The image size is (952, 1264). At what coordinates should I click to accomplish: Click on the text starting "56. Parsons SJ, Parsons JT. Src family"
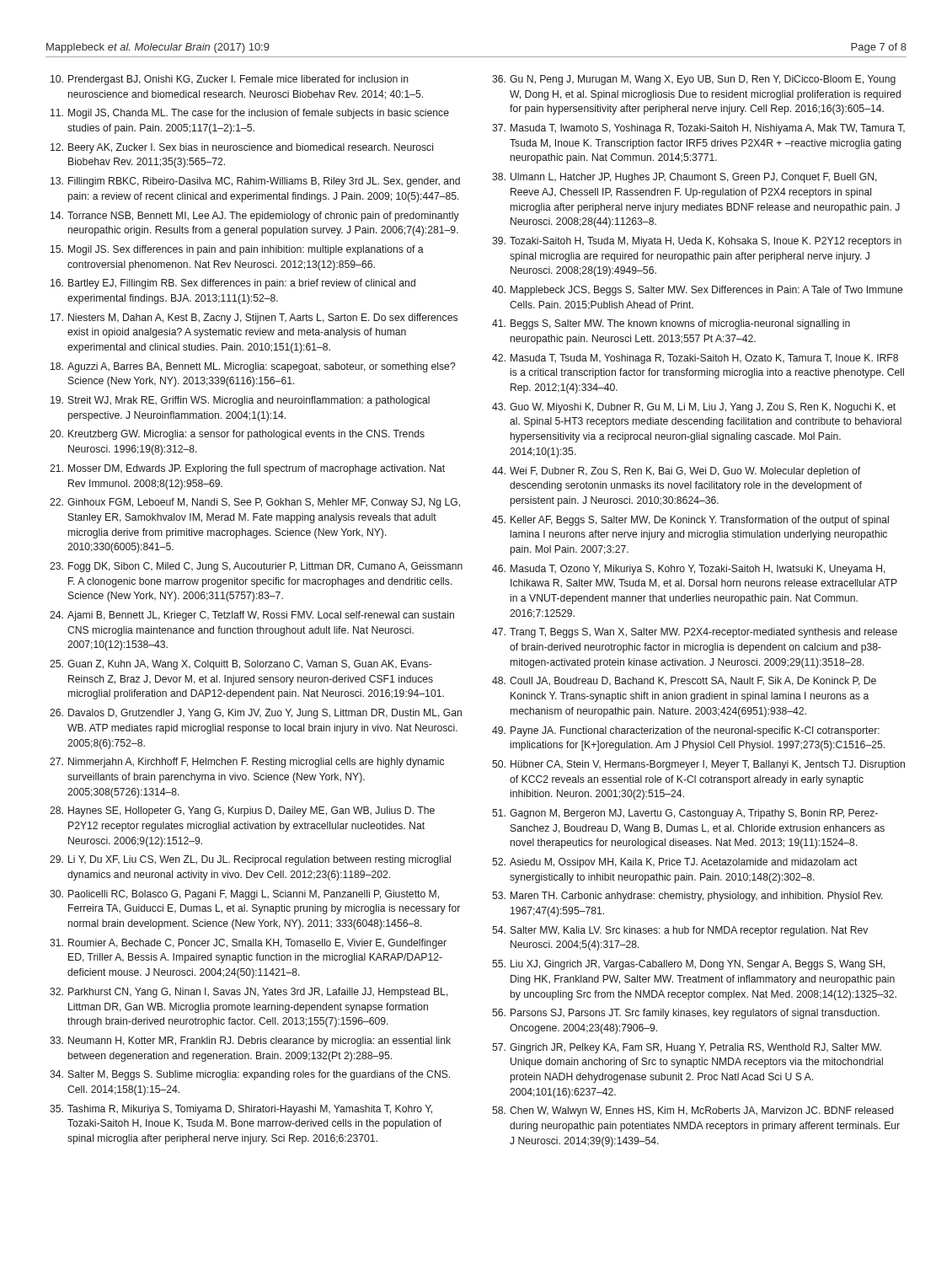(x=697, y=1021)
